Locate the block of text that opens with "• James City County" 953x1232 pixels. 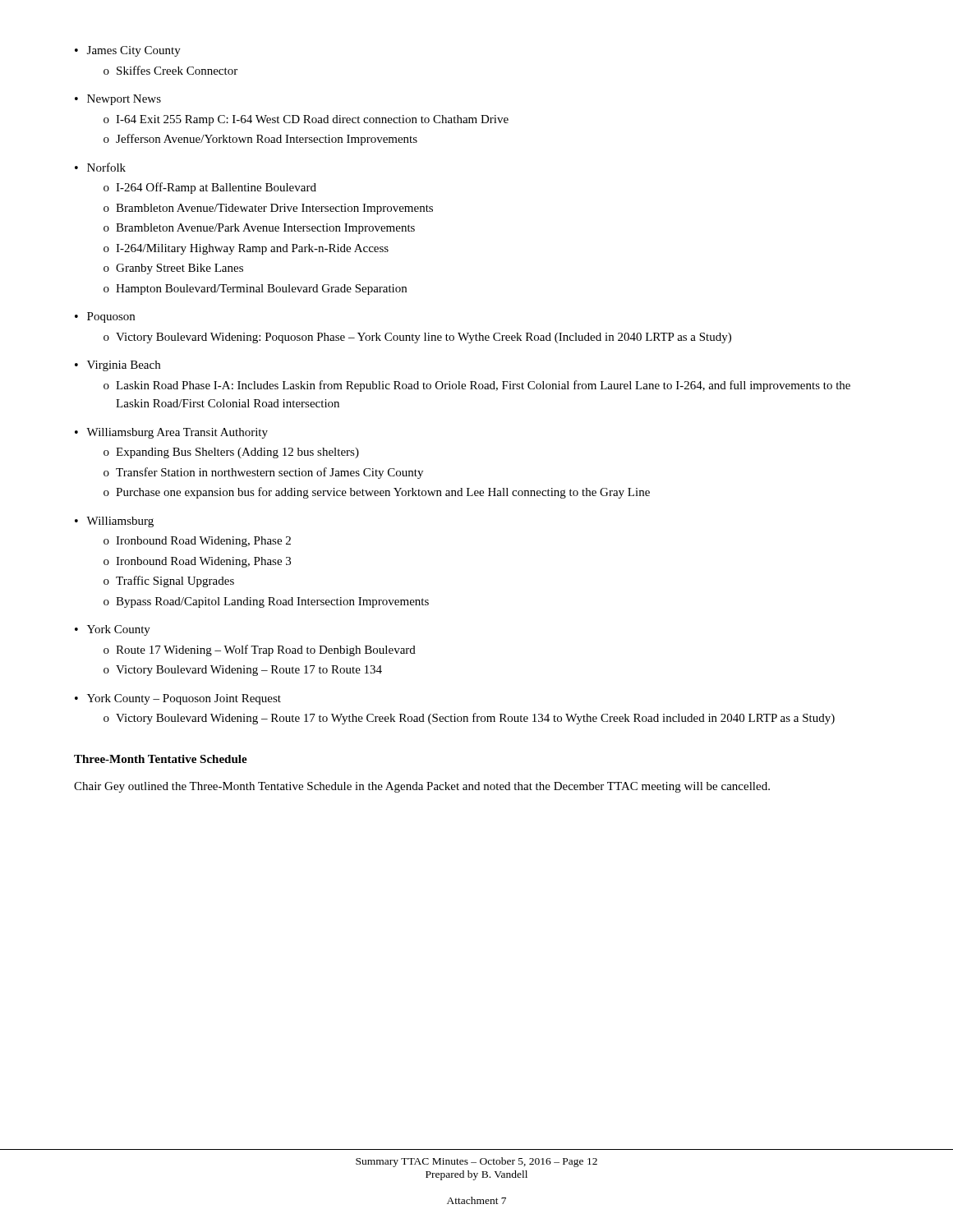(x=128, y=51)
